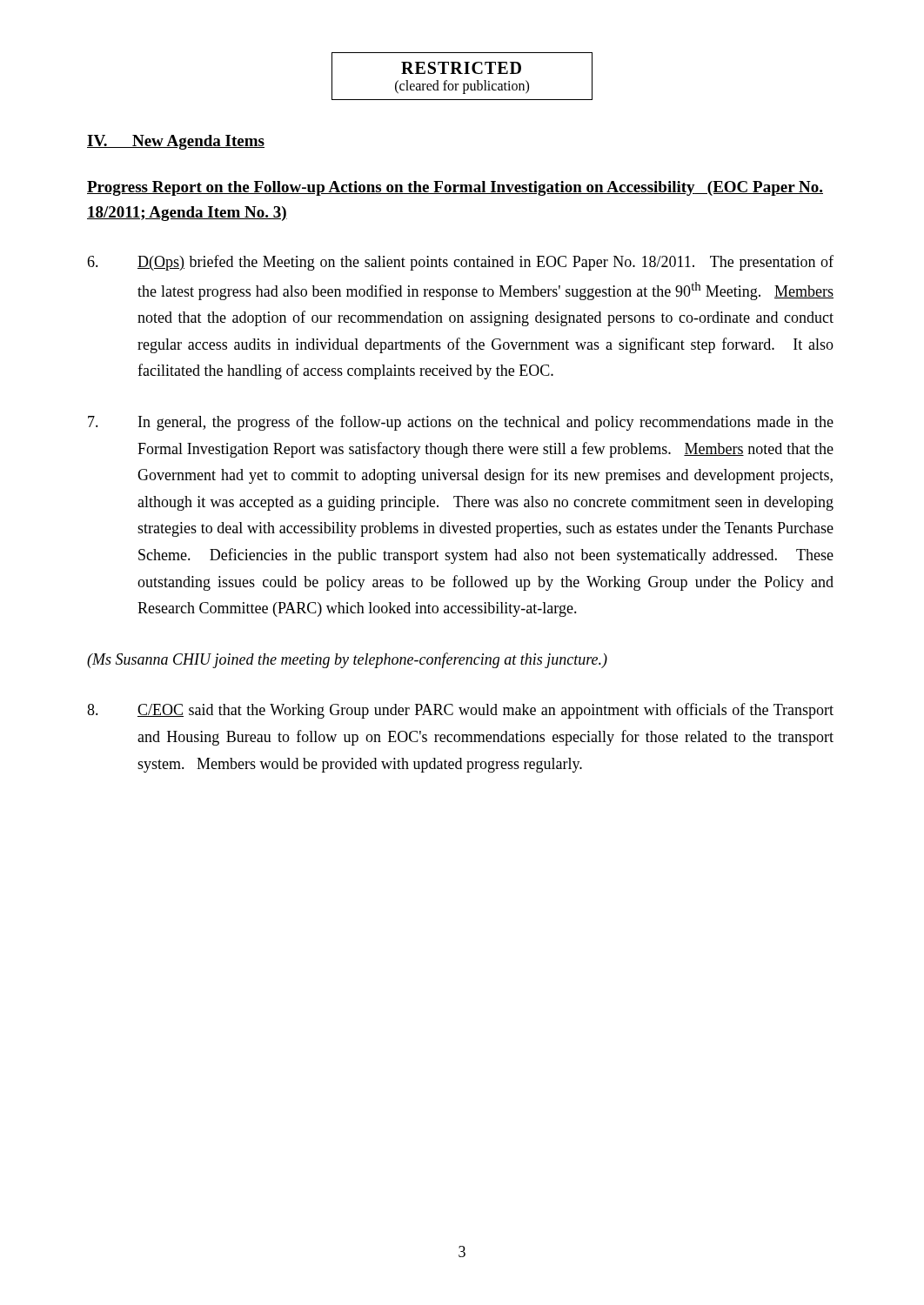
Task: Find the block on this page that starts "D(Ops) briefed the Meeting on the salient points"
Action: [x=460, y=317]
